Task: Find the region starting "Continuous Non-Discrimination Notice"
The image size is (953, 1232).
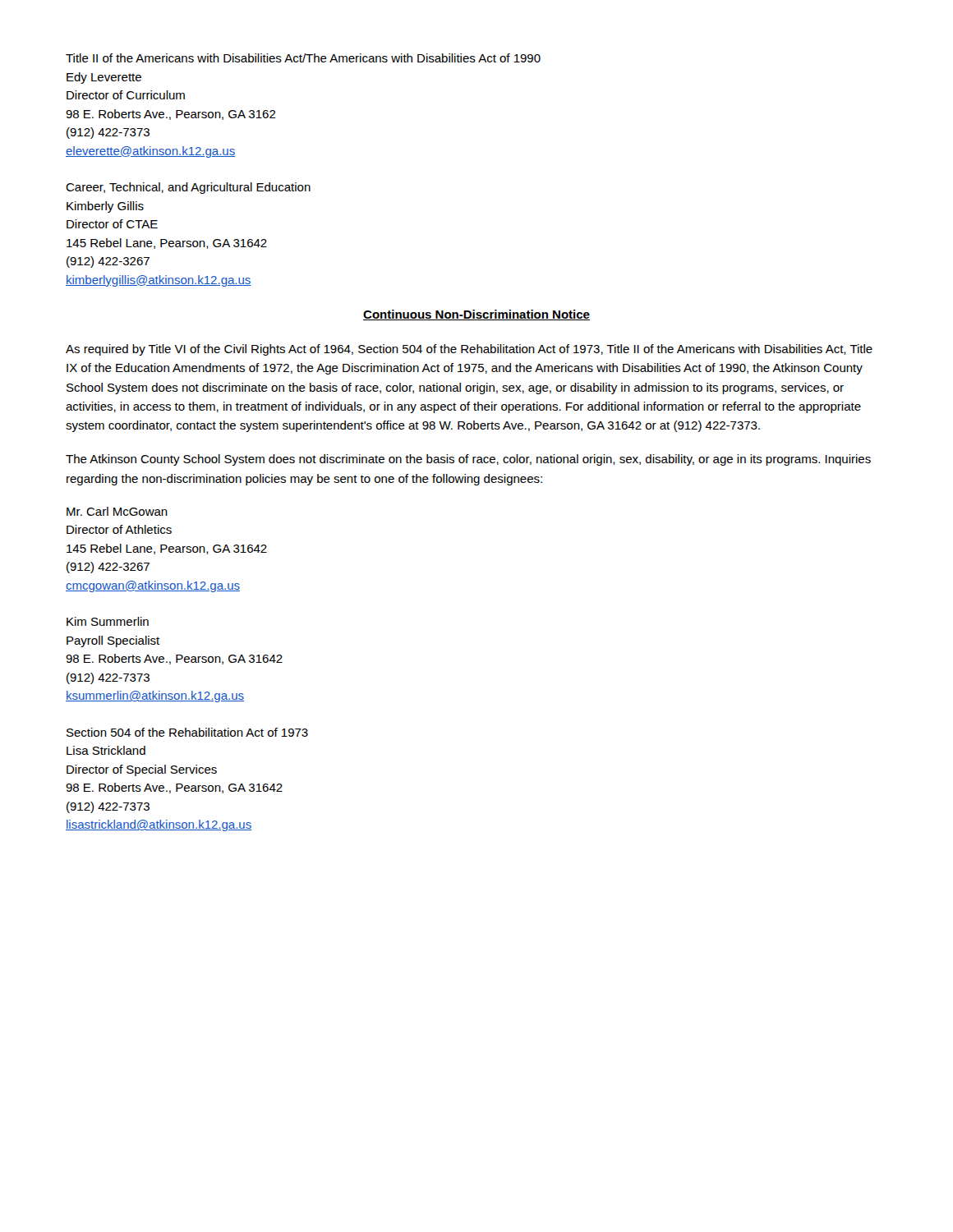Action: 476,314
